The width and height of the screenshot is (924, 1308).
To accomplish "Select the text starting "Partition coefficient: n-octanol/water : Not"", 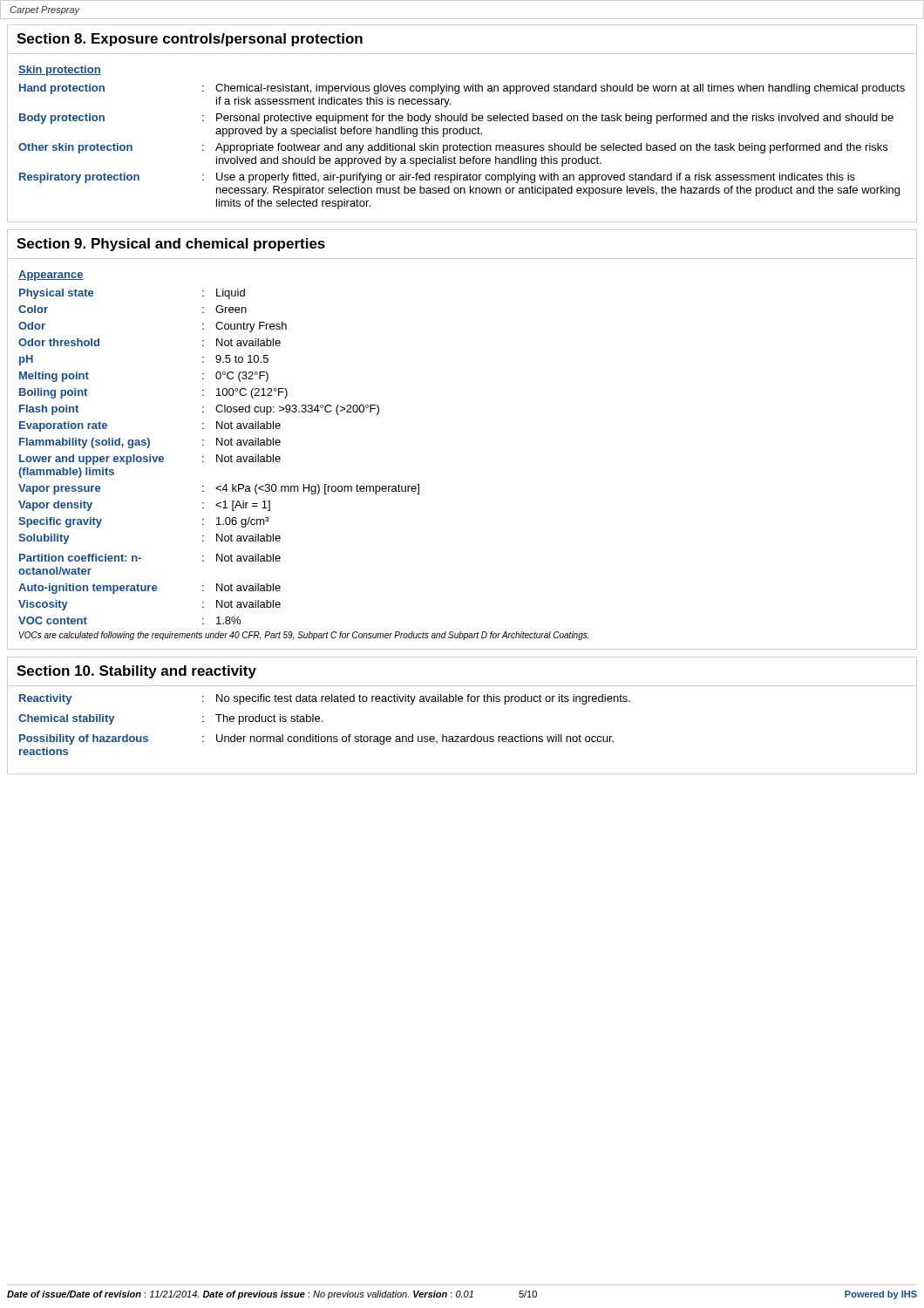I will click(77, 557).
